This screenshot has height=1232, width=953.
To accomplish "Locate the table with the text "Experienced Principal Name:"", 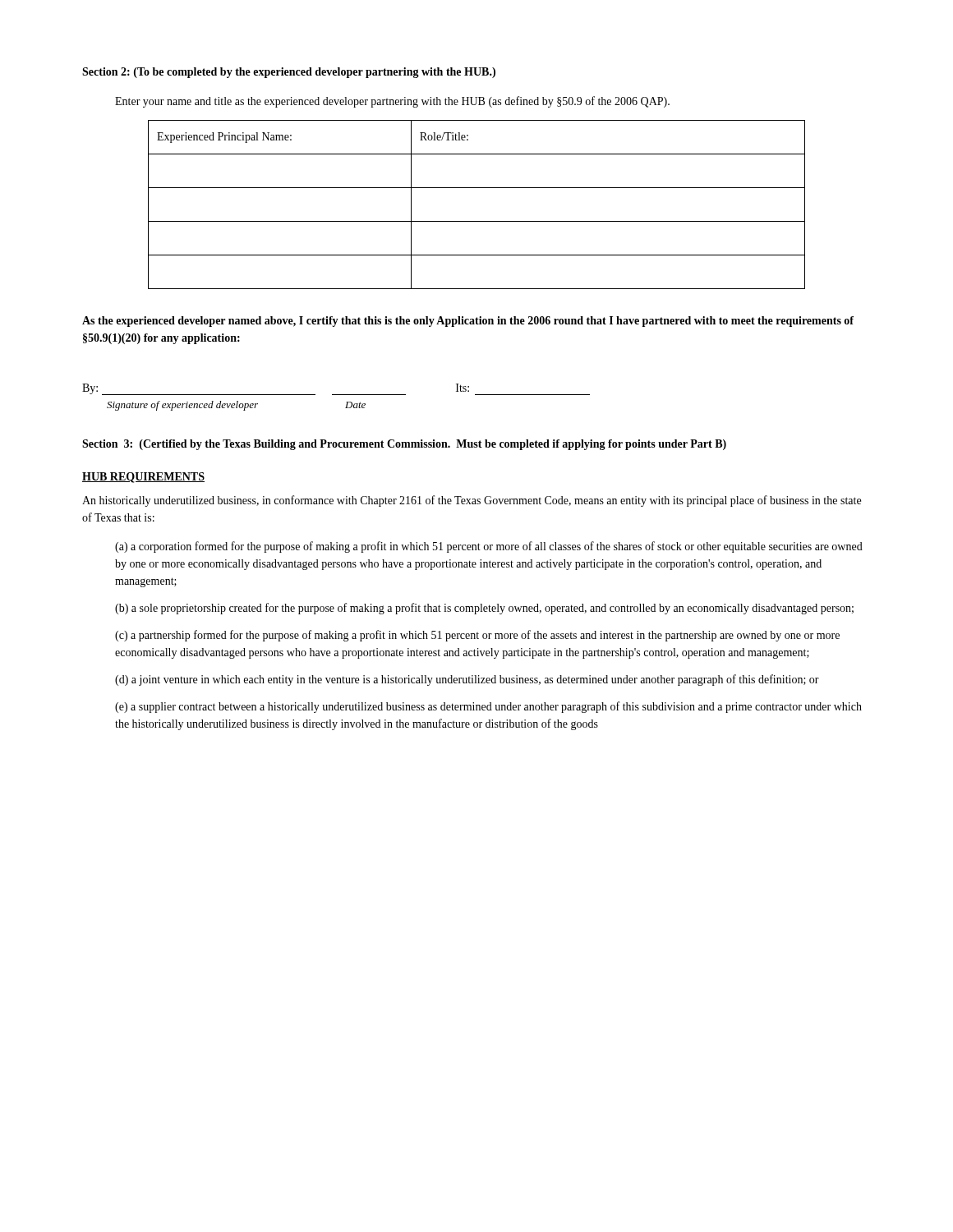I will pos(493,204).
